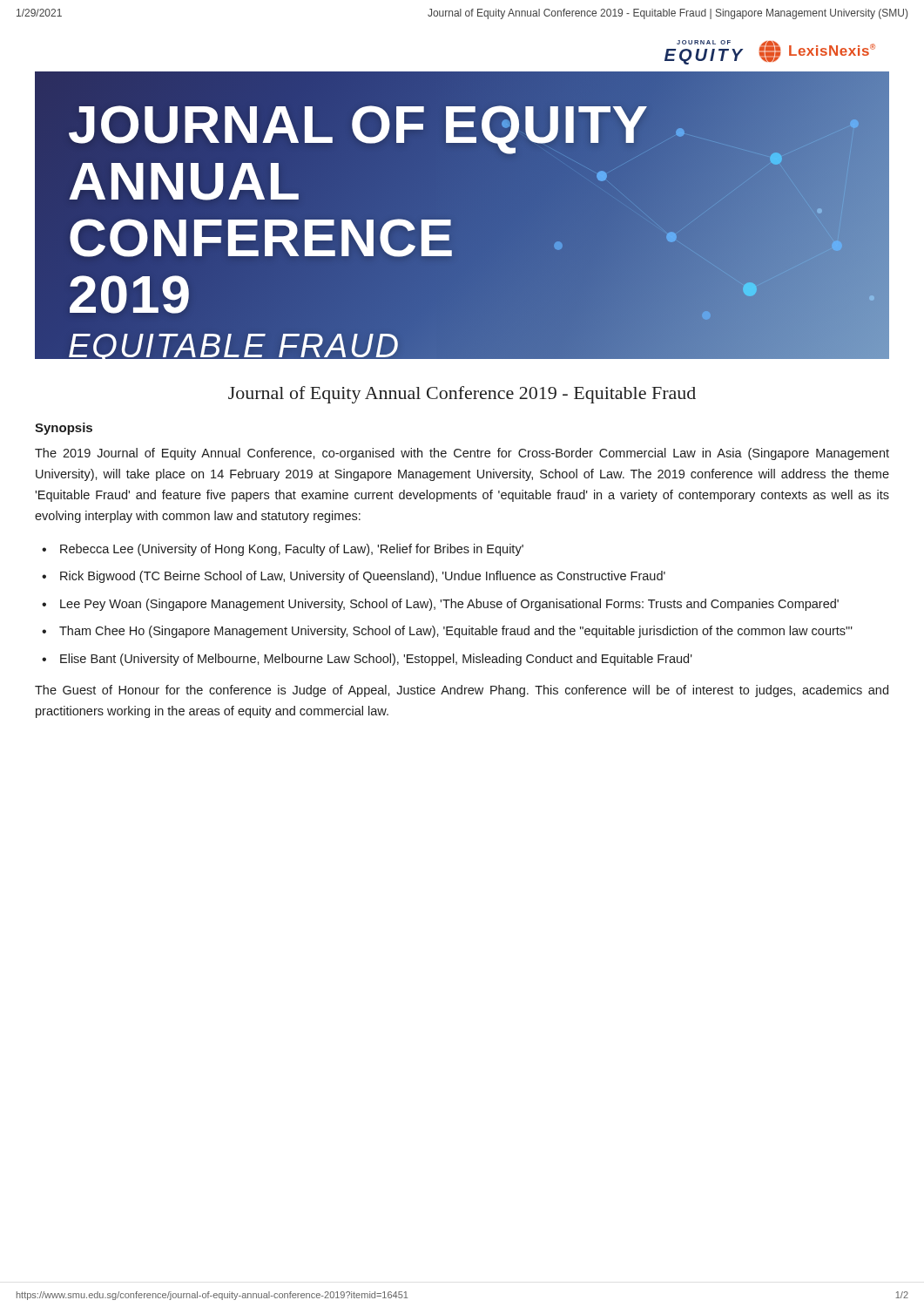Find the text starting "The Guest of Honour for the conference is"
The image size is (924, 1307).
[462, 701]
